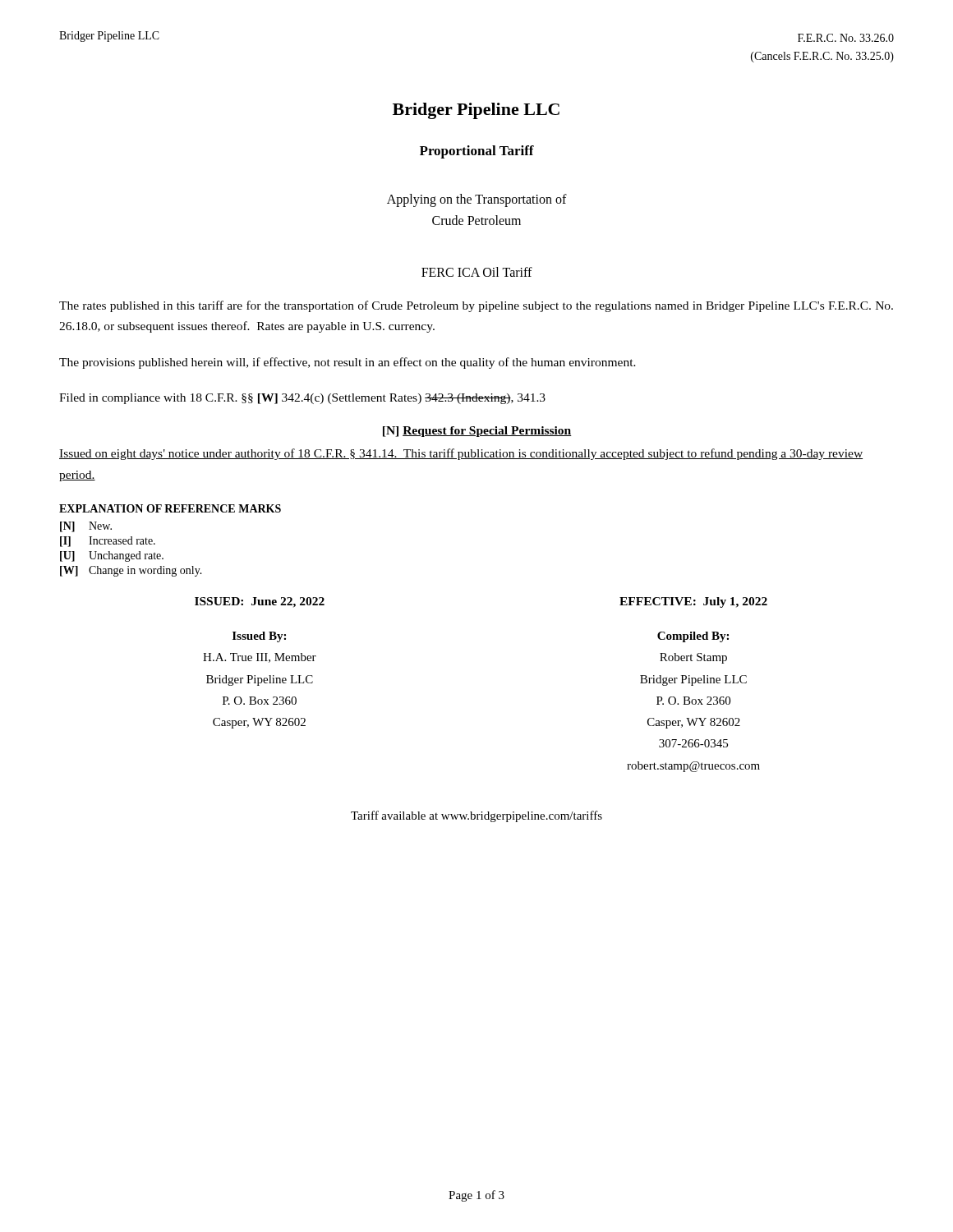Viewport: 953px width, 1232px height.
Task: Where is the passage that starts "Issued on eight"?
Action: click(x=461, y=463)
